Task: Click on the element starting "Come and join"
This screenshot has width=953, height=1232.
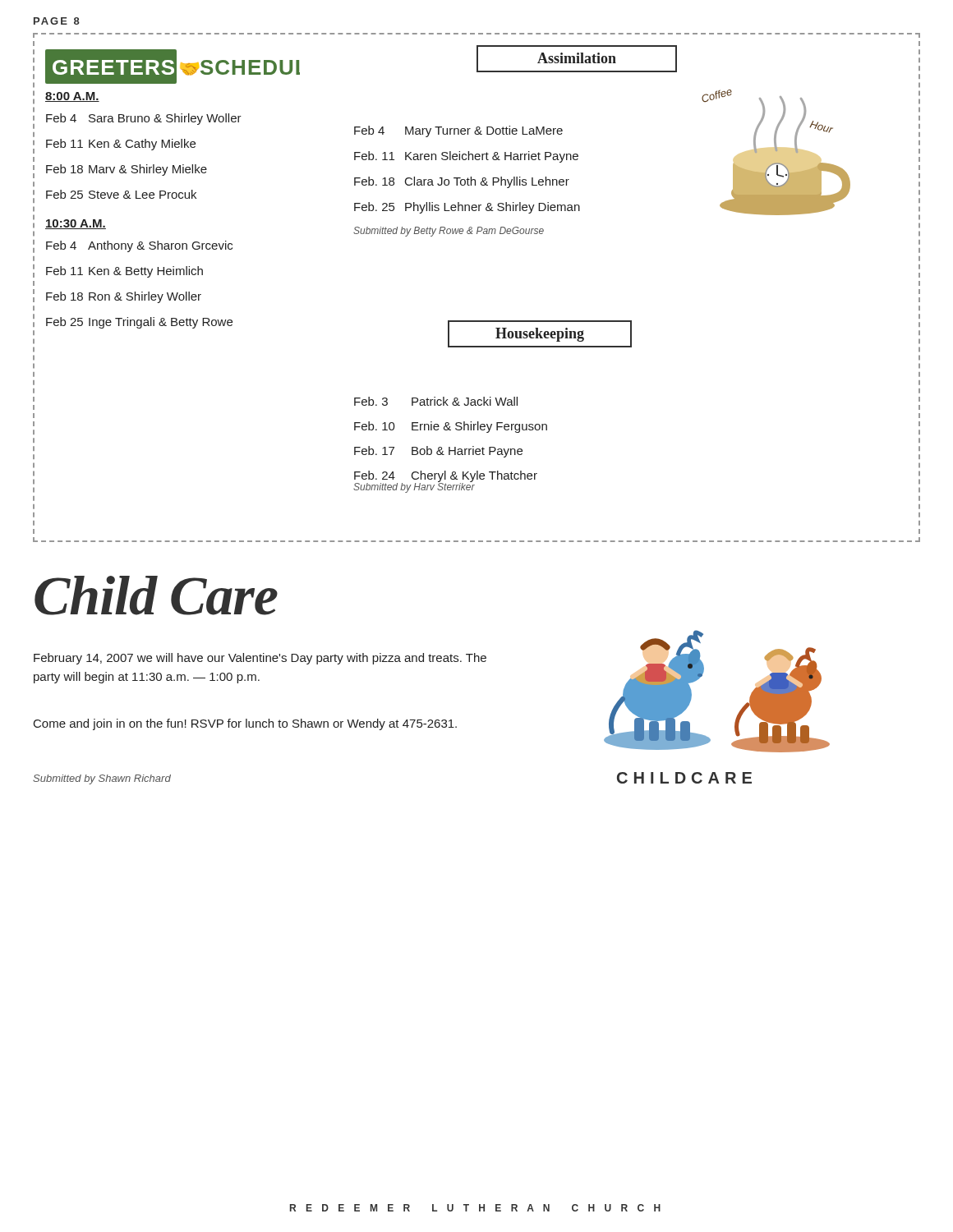Action: point(245,723)
